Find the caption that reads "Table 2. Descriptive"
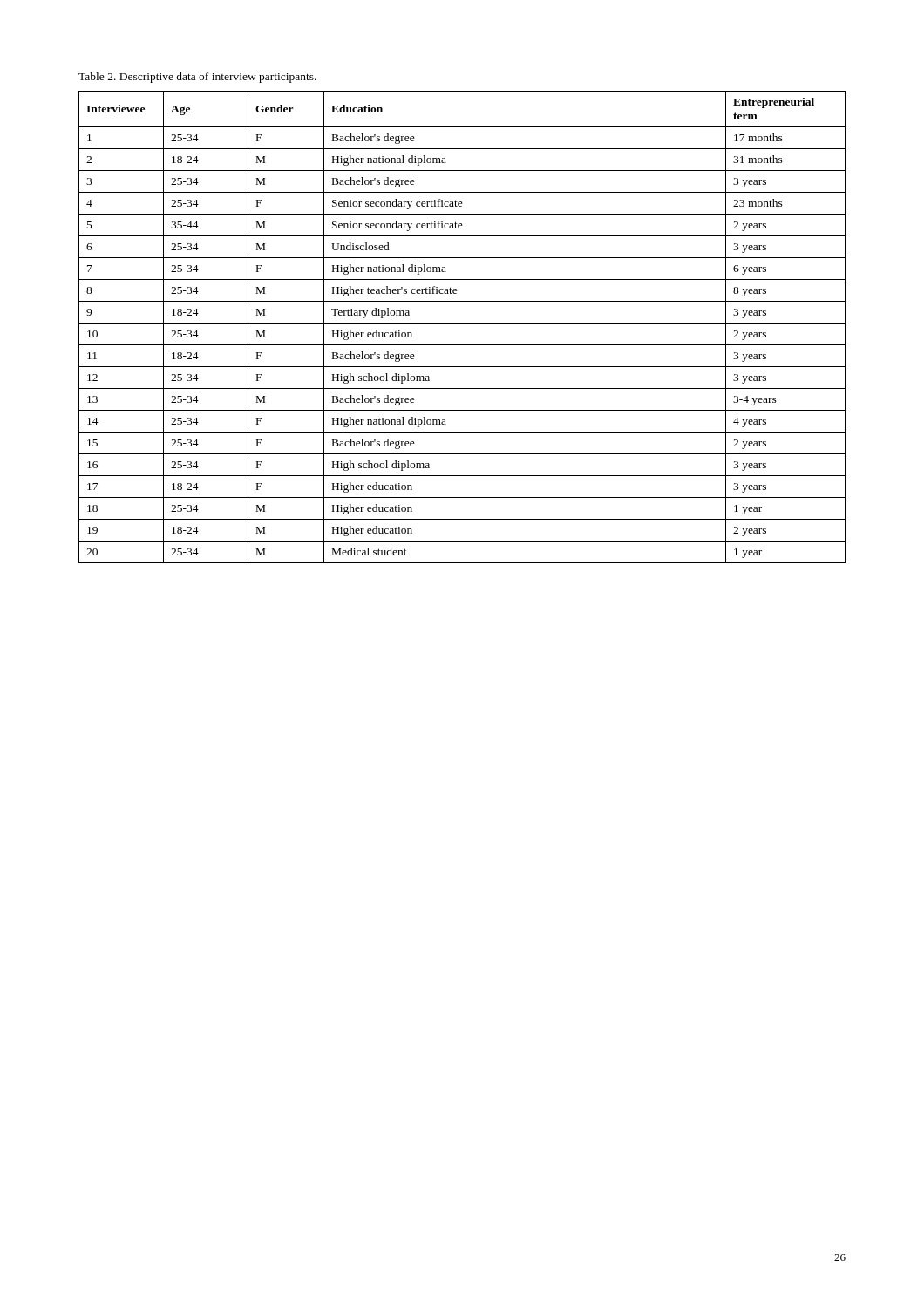Screen dimensions: 1308x924 point(198,76)
